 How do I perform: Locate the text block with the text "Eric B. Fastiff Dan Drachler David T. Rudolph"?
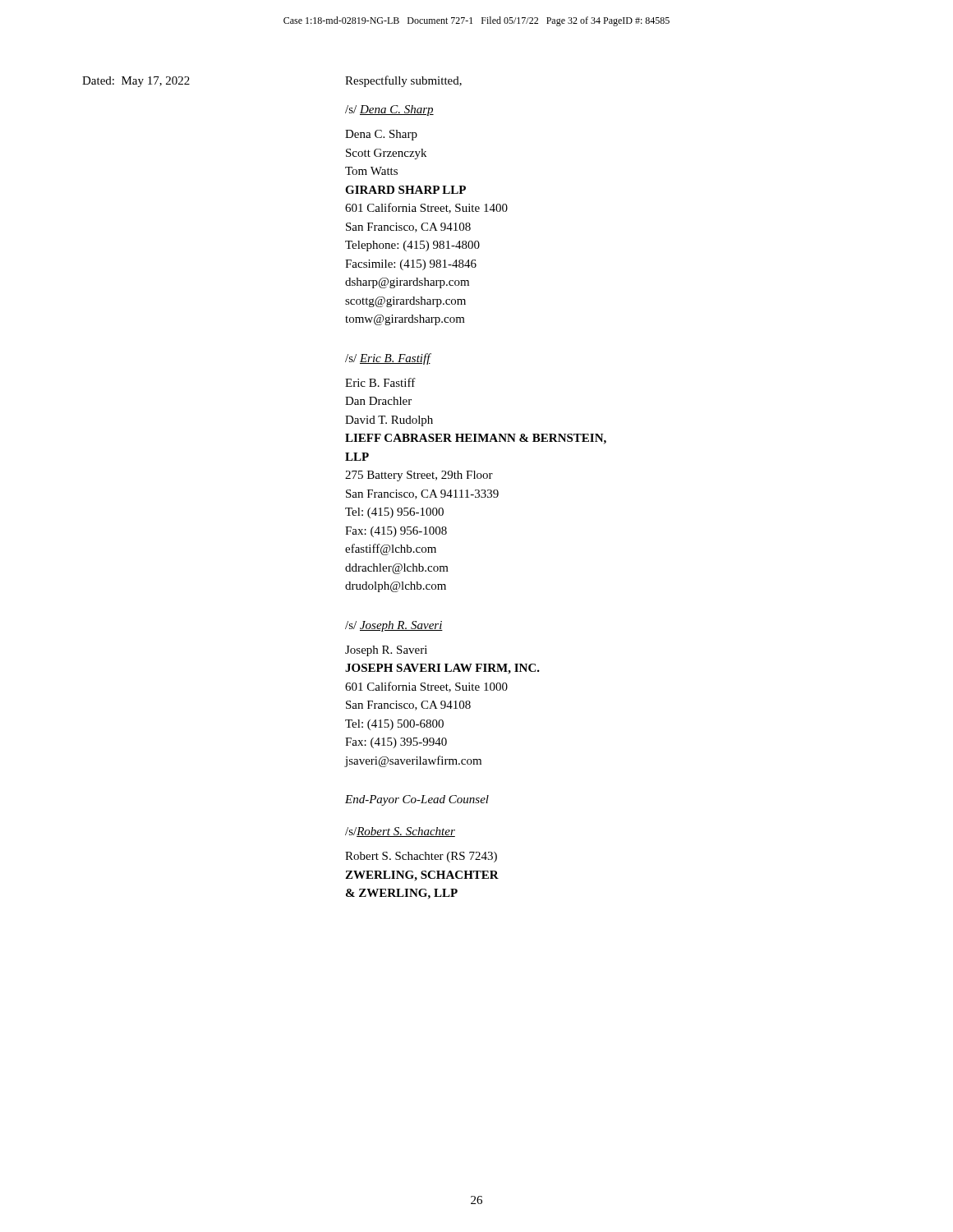[x=380, y=382]
